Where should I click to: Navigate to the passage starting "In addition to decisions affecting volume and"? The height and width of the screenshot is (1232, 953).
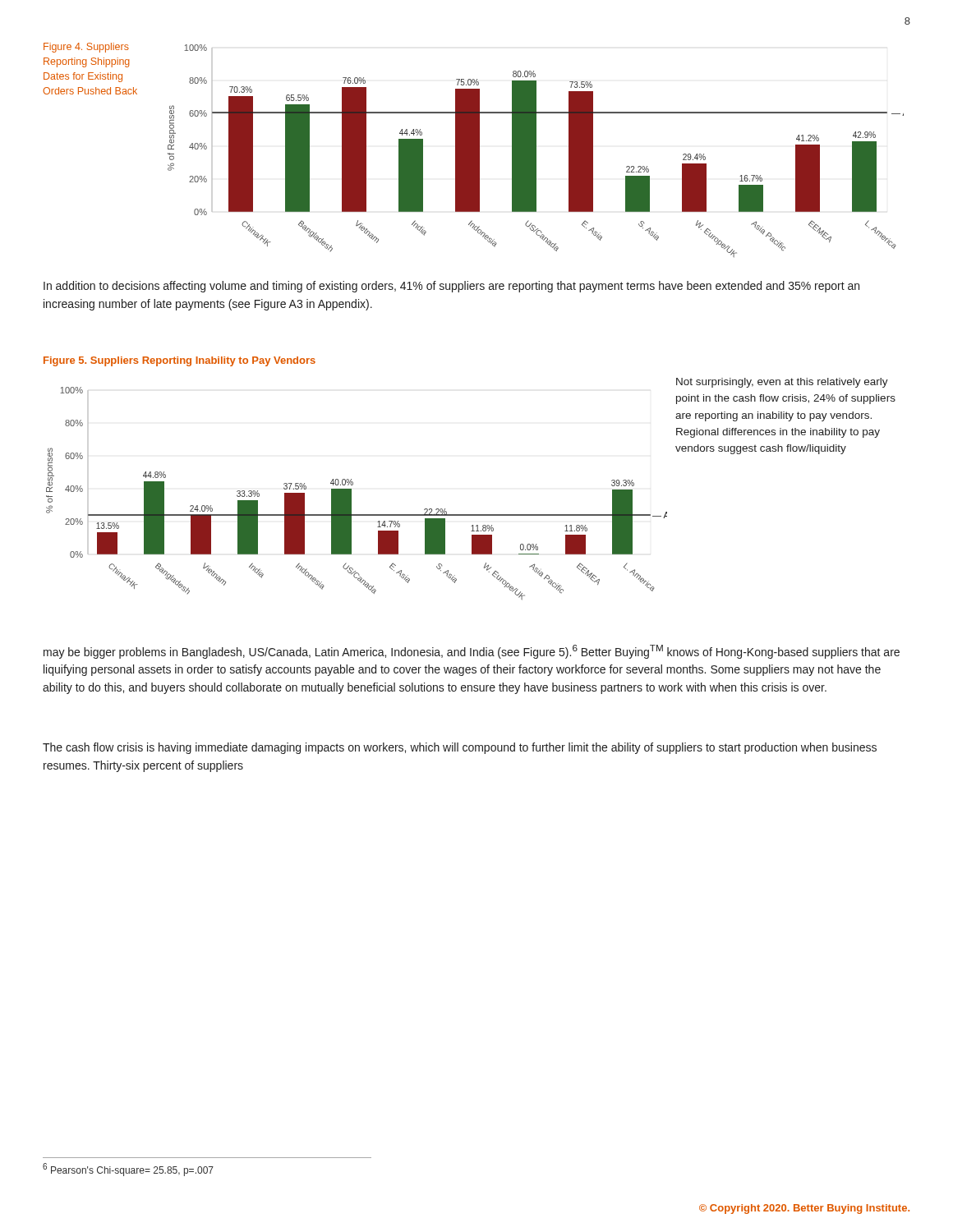pyautogui.click(x=451, y=295)
